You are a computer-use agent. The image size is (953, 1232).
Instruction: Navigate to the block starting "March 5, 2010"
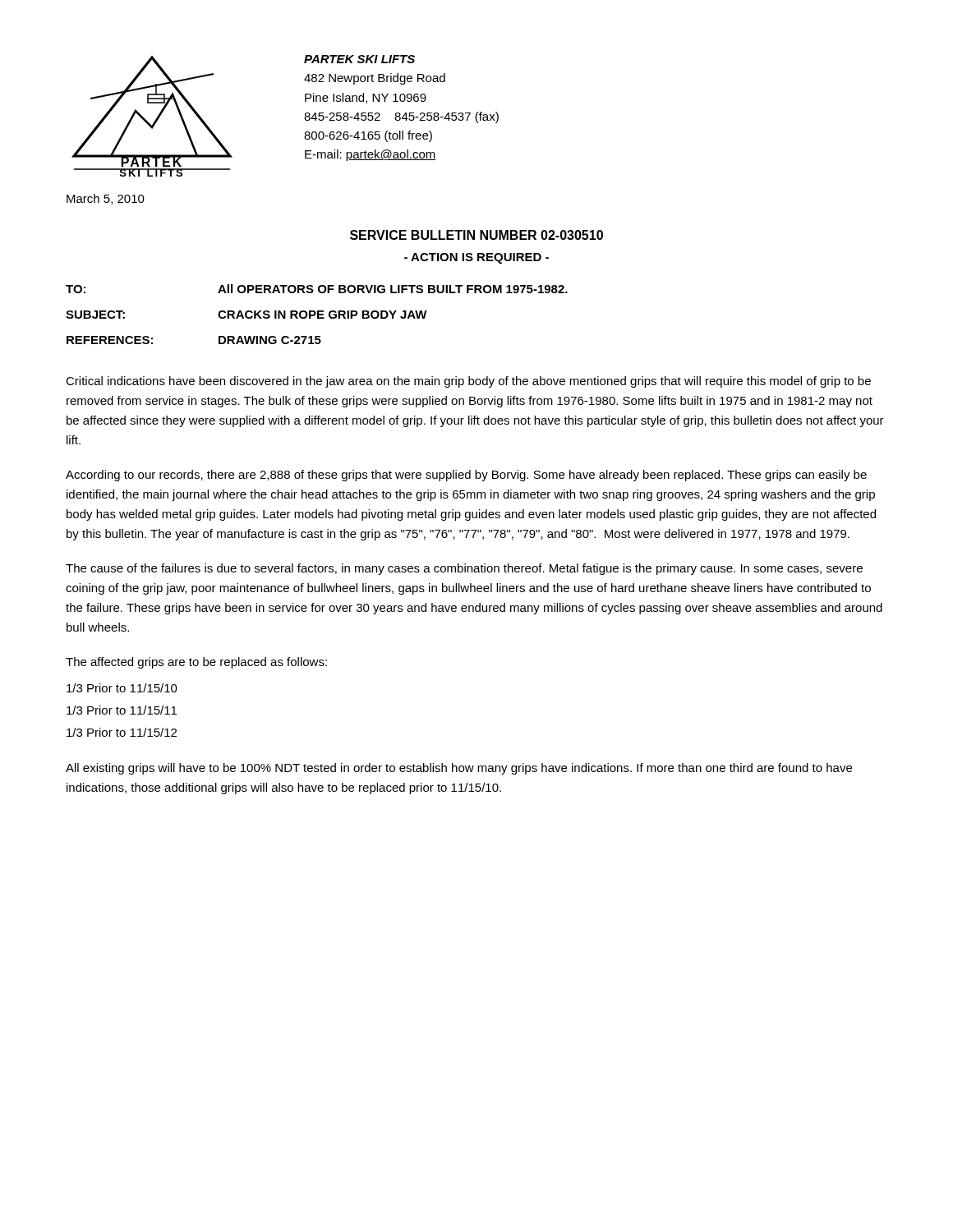coord(105,198)
